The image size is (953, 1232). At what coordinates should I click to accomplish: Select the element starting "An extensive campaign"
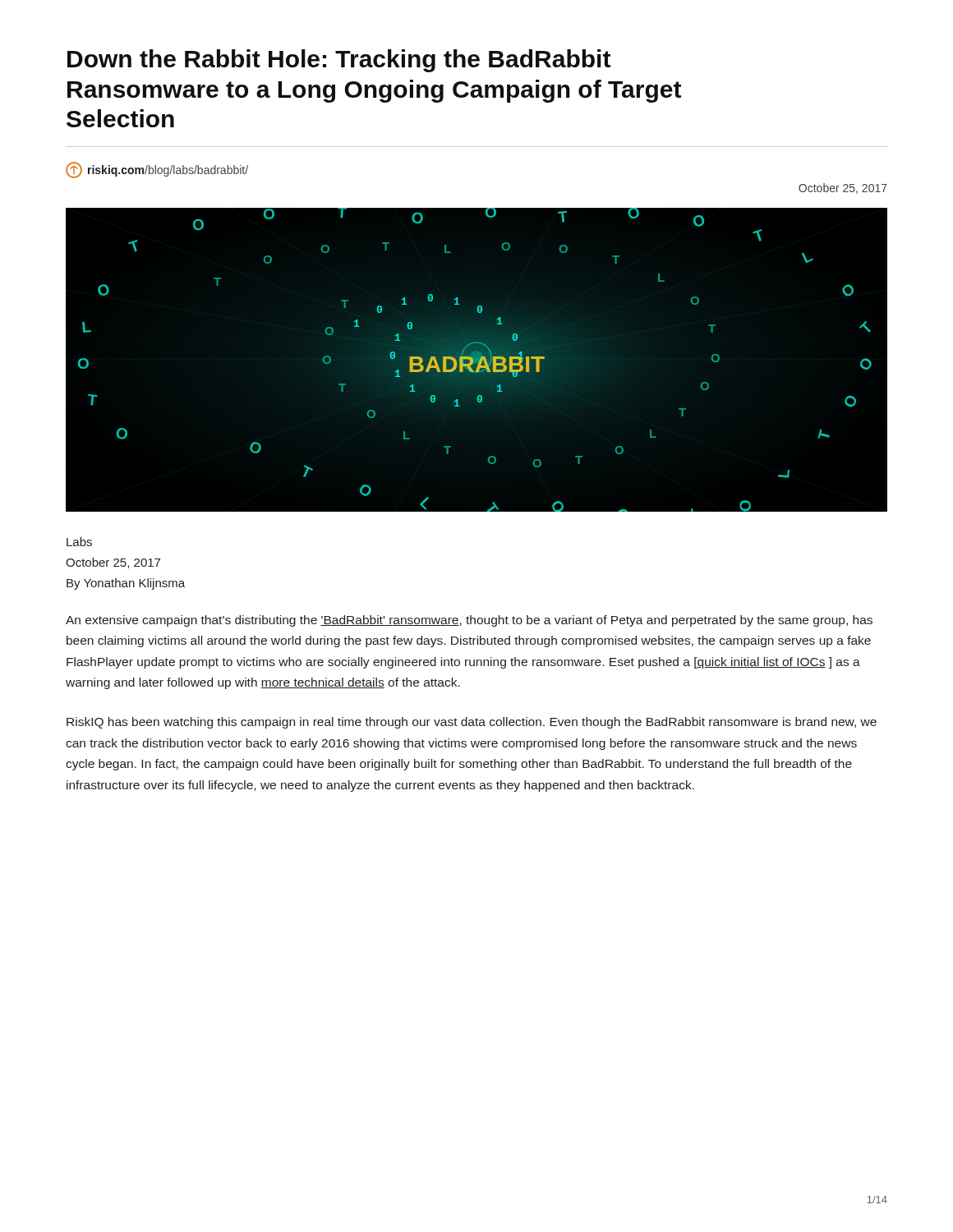[469, 651]
